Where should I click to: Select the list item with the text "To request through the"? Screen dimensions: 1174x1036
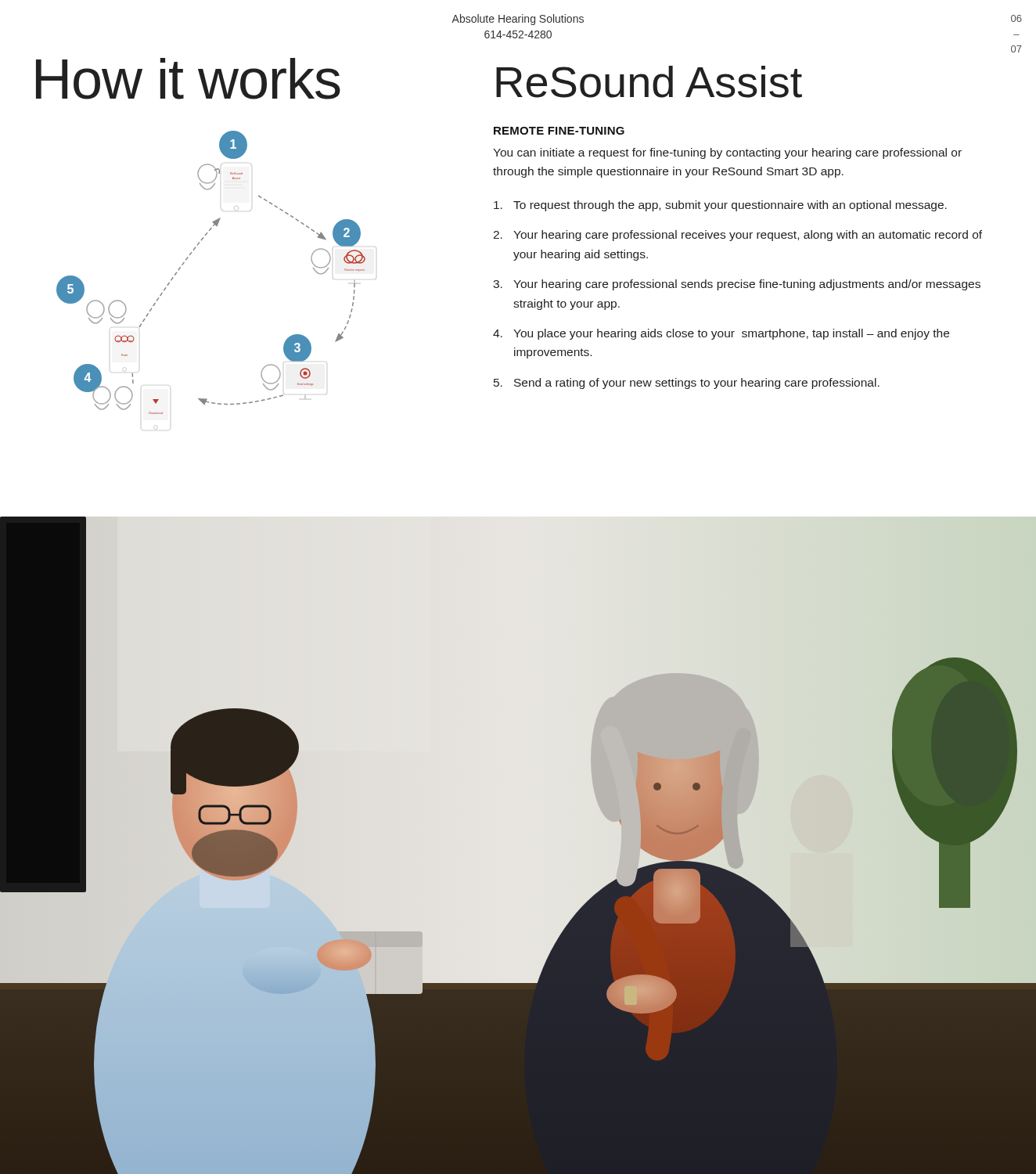(x=720, y=205)
